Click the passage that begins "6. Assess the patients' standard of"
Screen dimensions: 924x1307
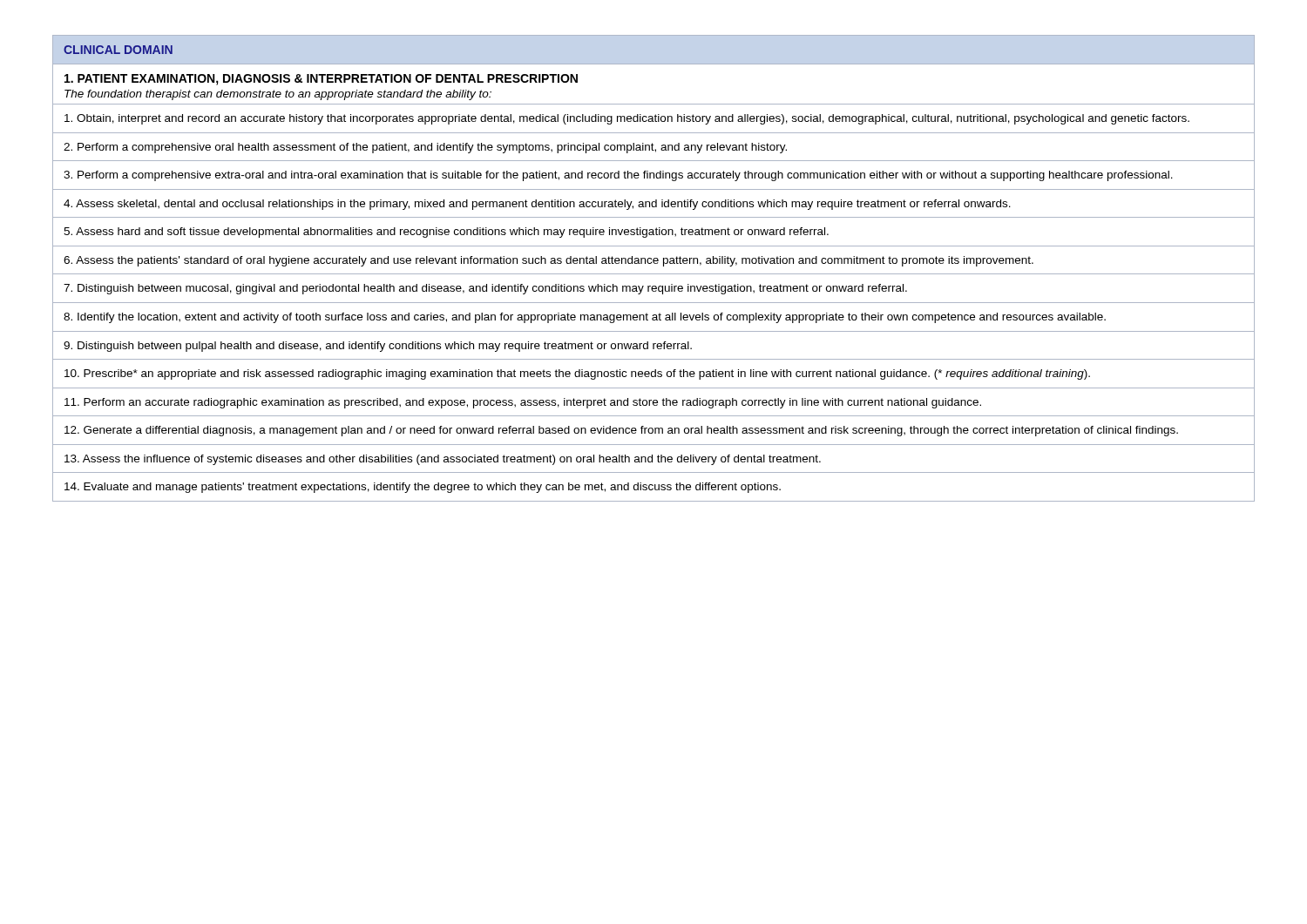click(549, 260)
